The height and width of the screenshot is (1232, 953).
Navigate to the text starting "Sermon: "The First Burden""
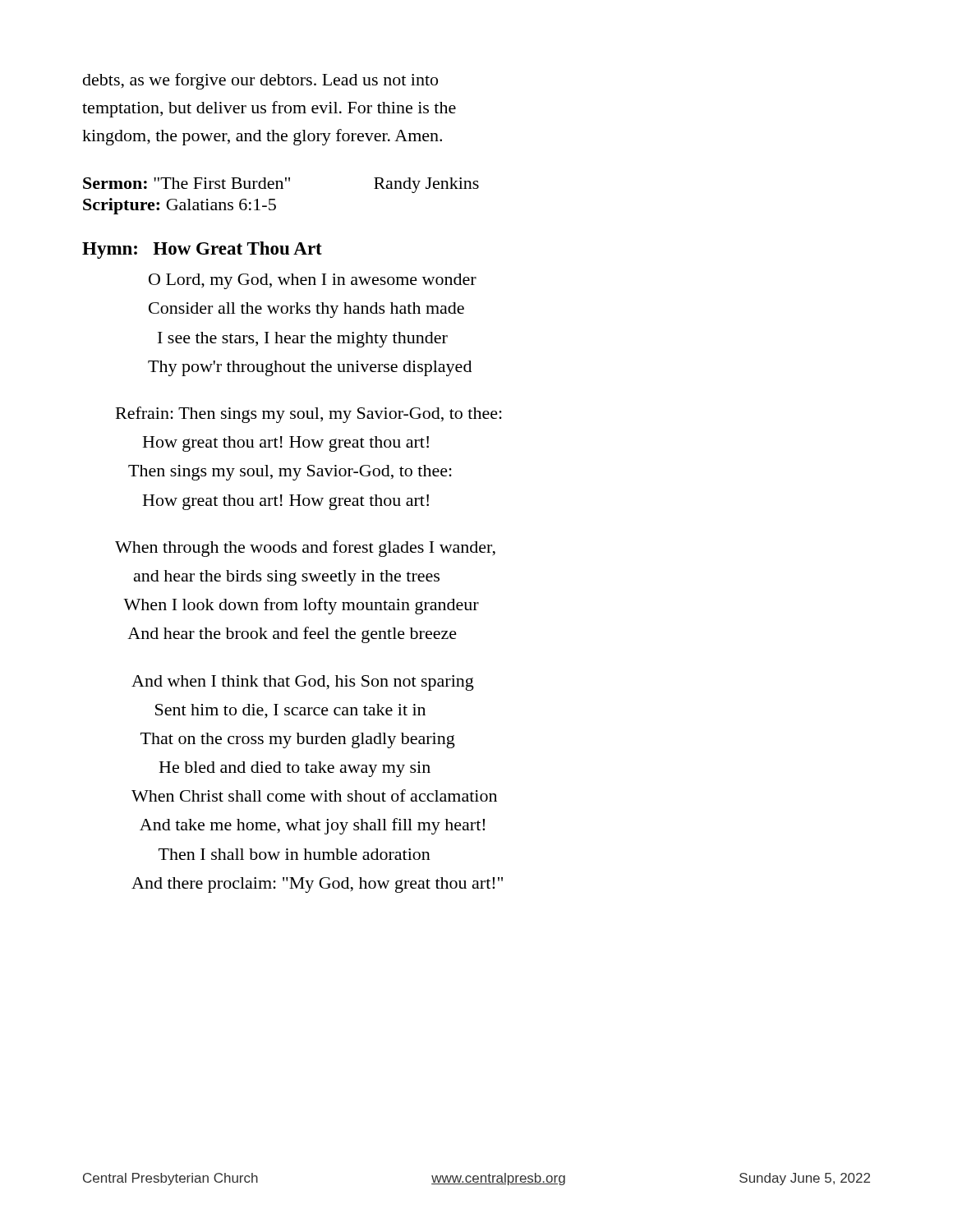click(476, 194)
